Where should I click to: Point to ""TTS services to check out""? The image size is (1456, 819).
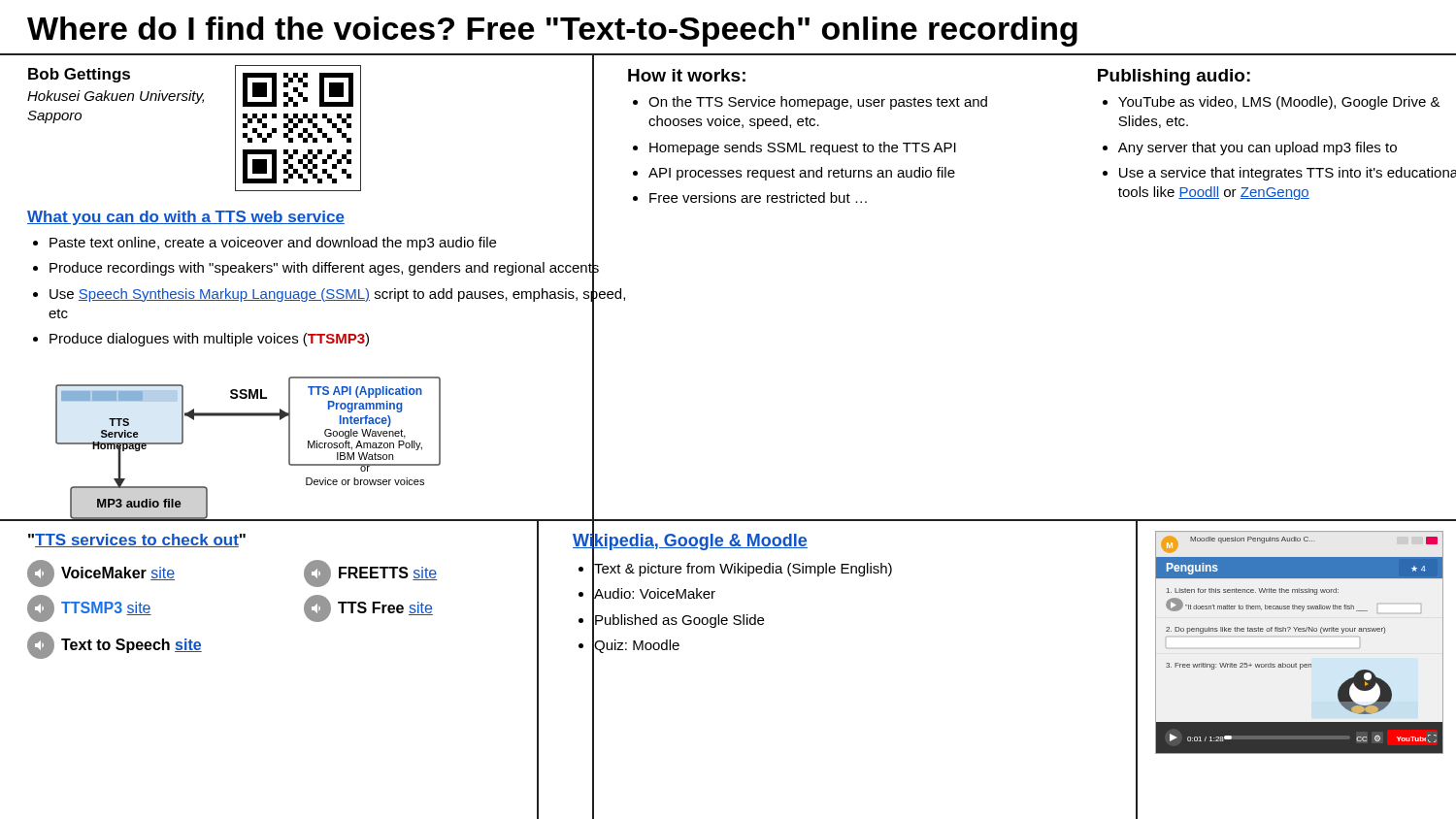click(137, 540)
